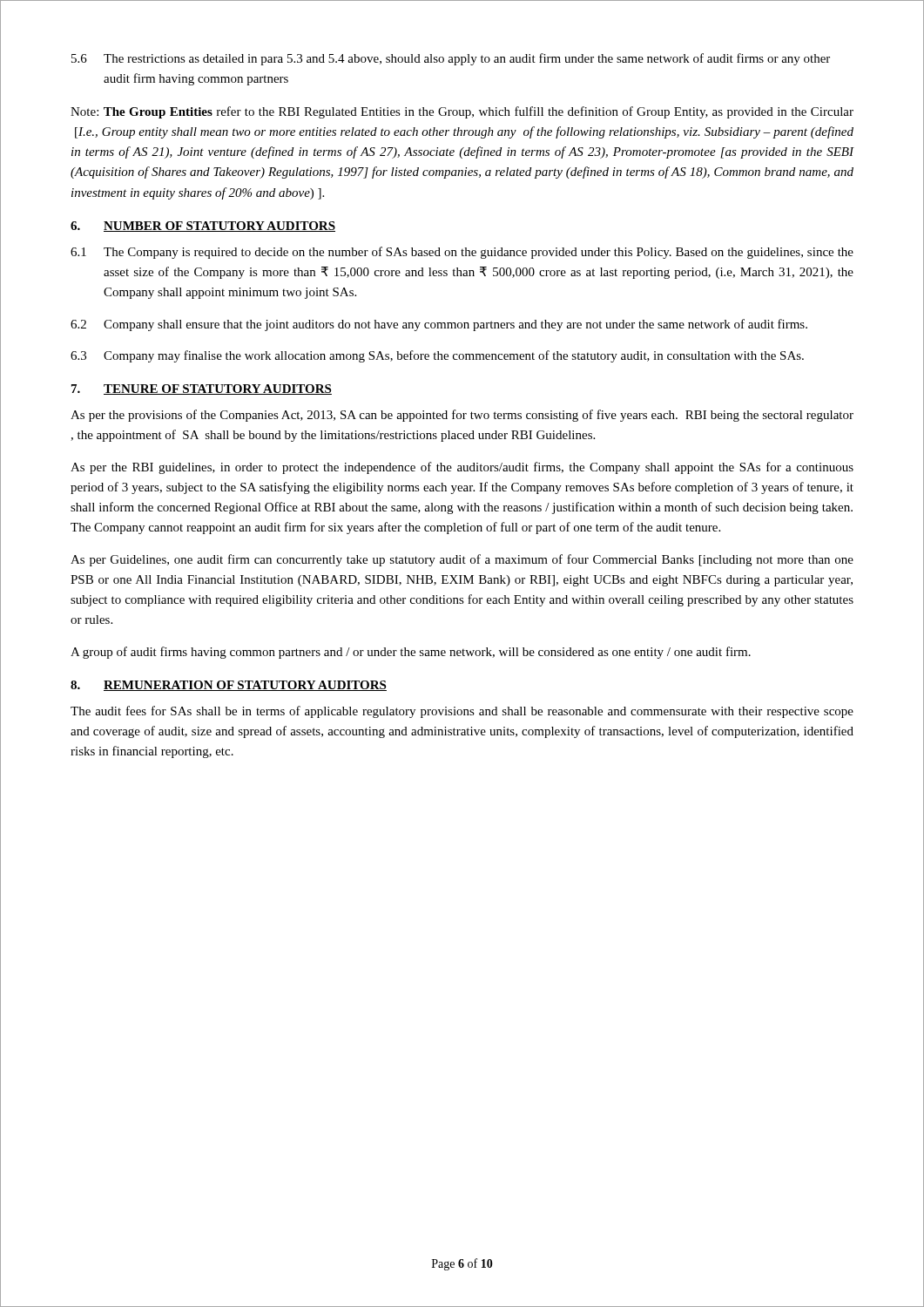924x1307 pixels.
Task: Find the element starting "8. REMUNERATION OF STATUTORY AUDITORS"
Action: pos(229,685)
